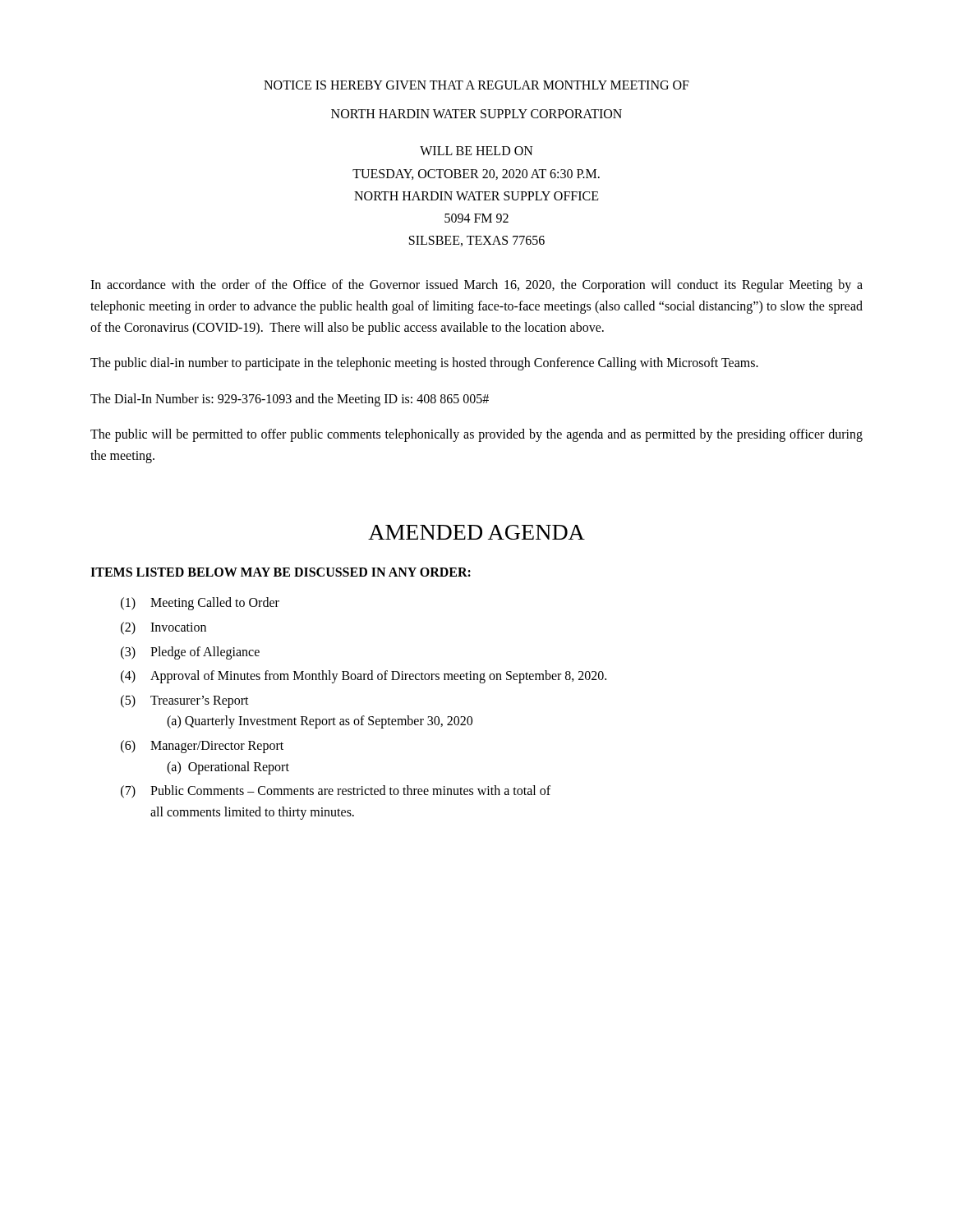The height and width of the screenshot is (1232, 953).
Task: Select the title that reads "WILL BE HELD ON TUESDAY,"
Action: pos(476,196)
